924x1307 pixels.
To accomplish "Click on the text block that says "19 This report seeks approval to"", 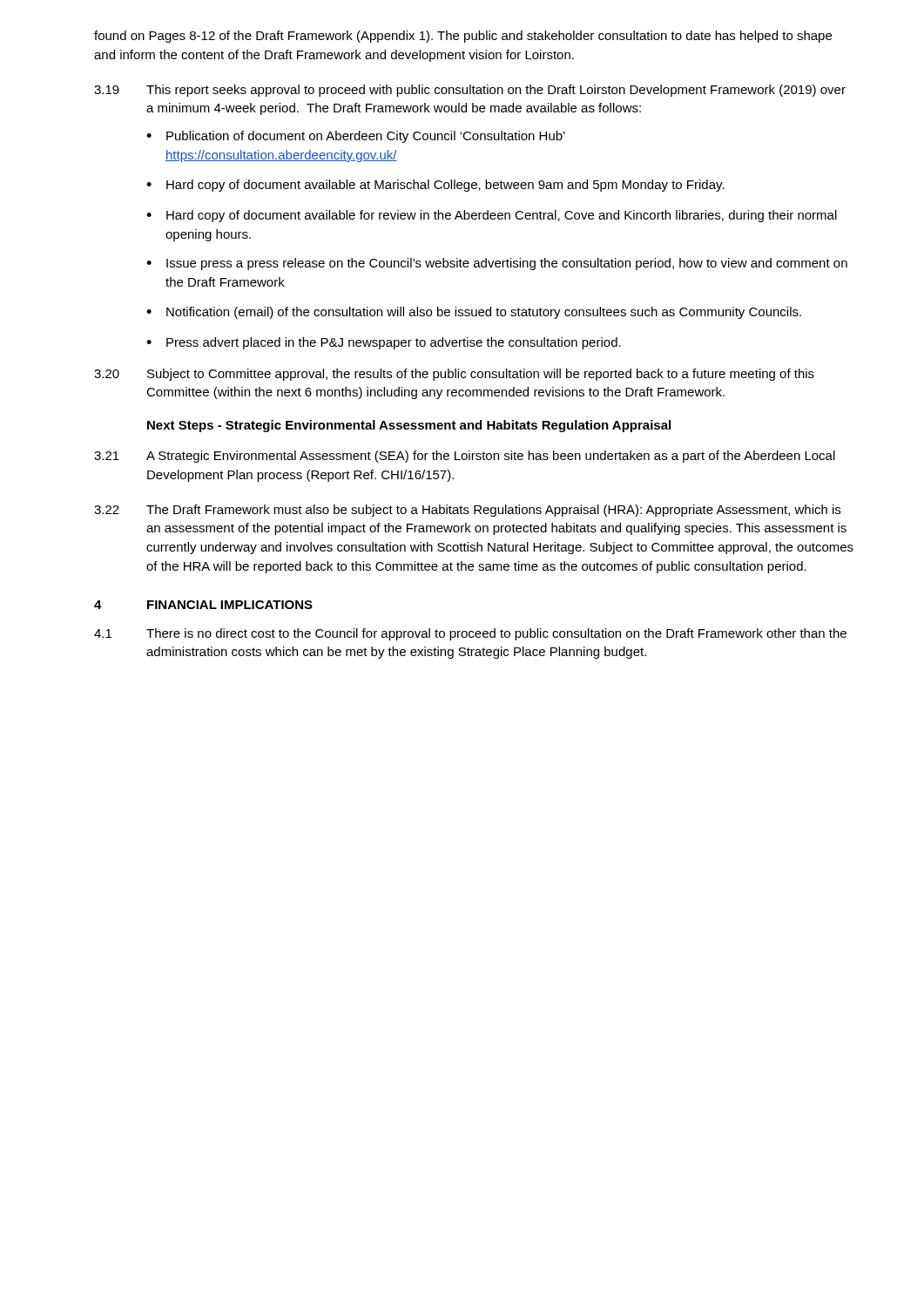I will [x=474, y=99].
